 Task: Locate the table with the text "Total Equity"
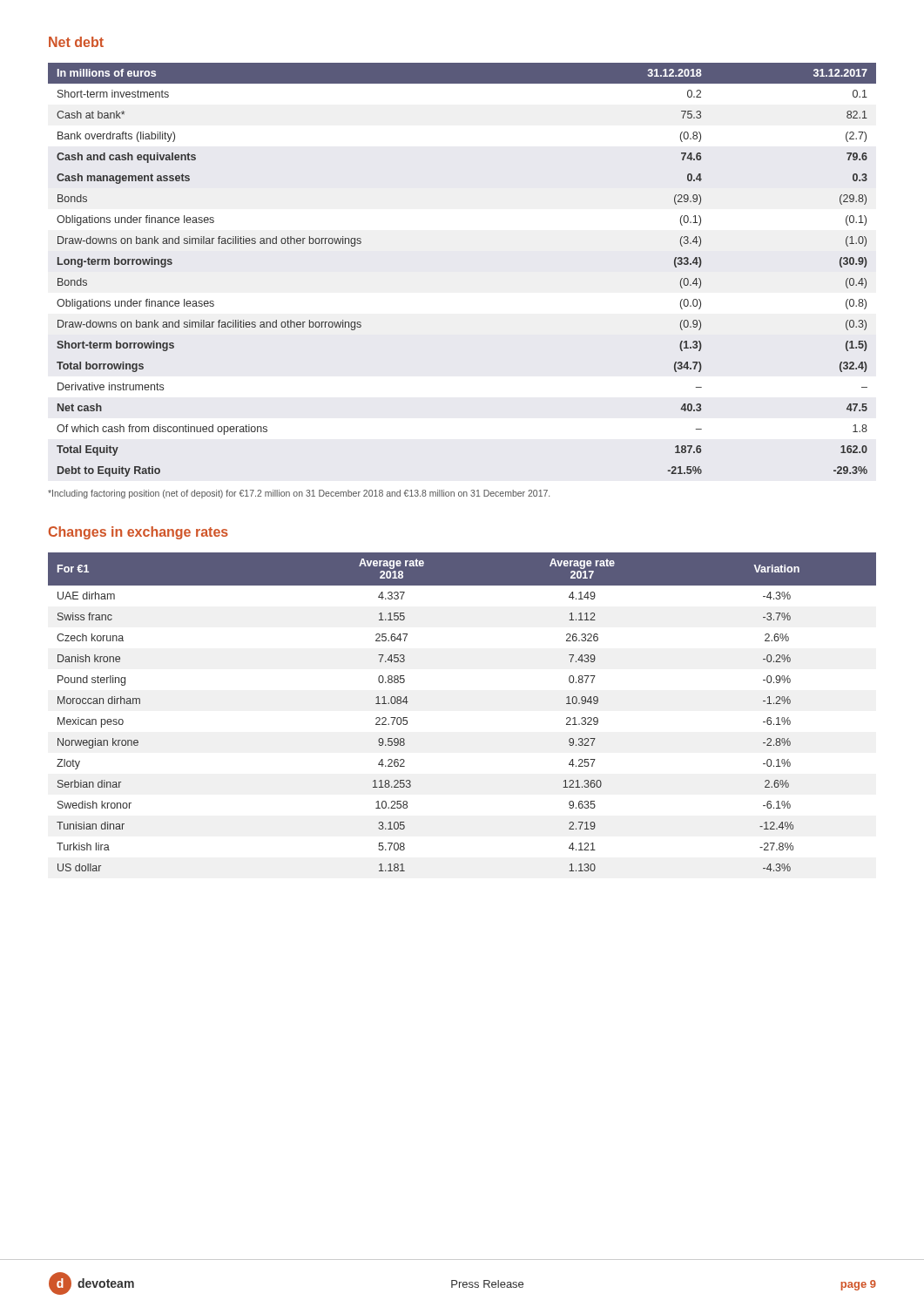click(x=462, y=272)
